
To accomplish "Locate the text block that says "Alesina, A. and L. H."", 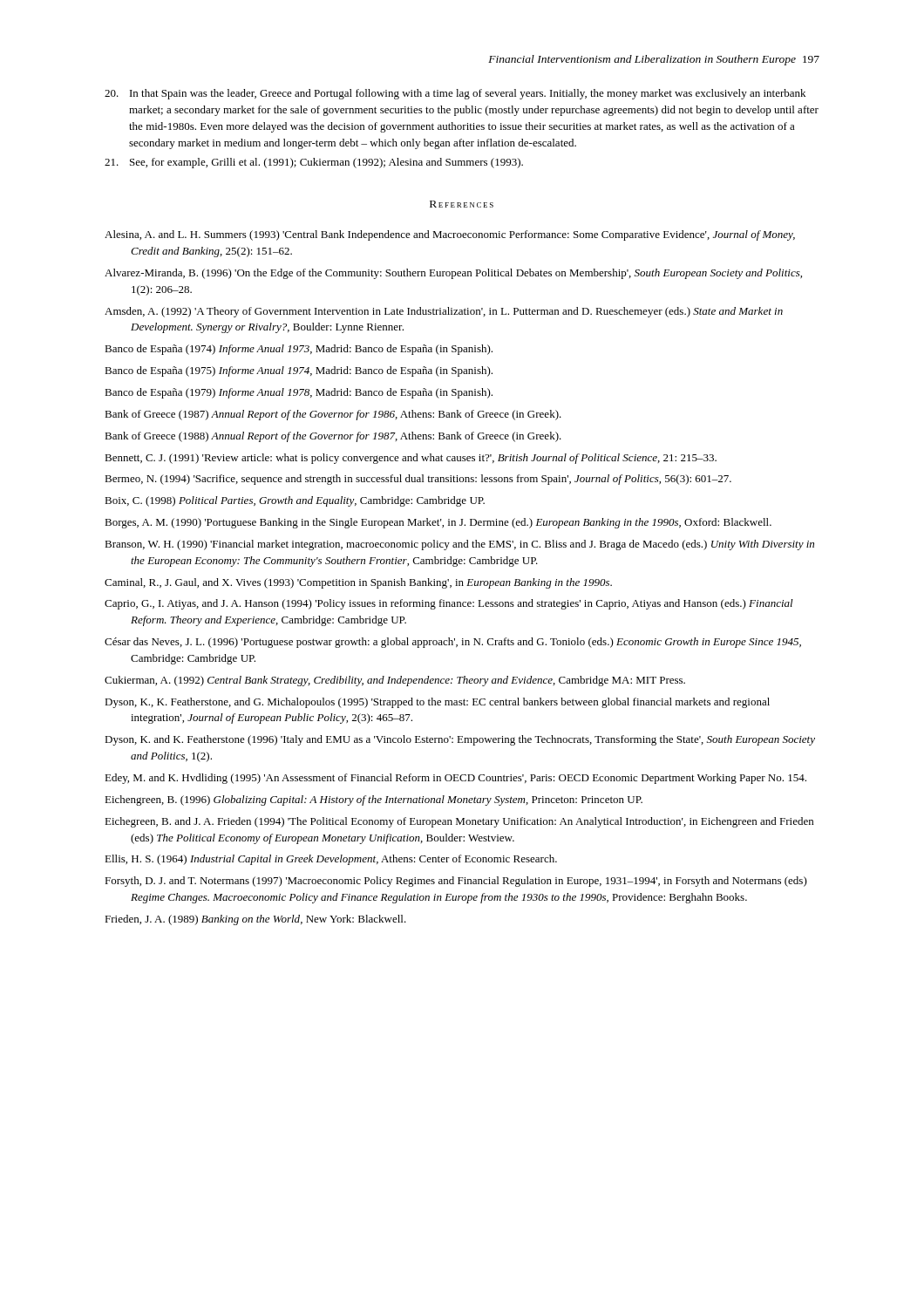I will (x=450, y=243).
